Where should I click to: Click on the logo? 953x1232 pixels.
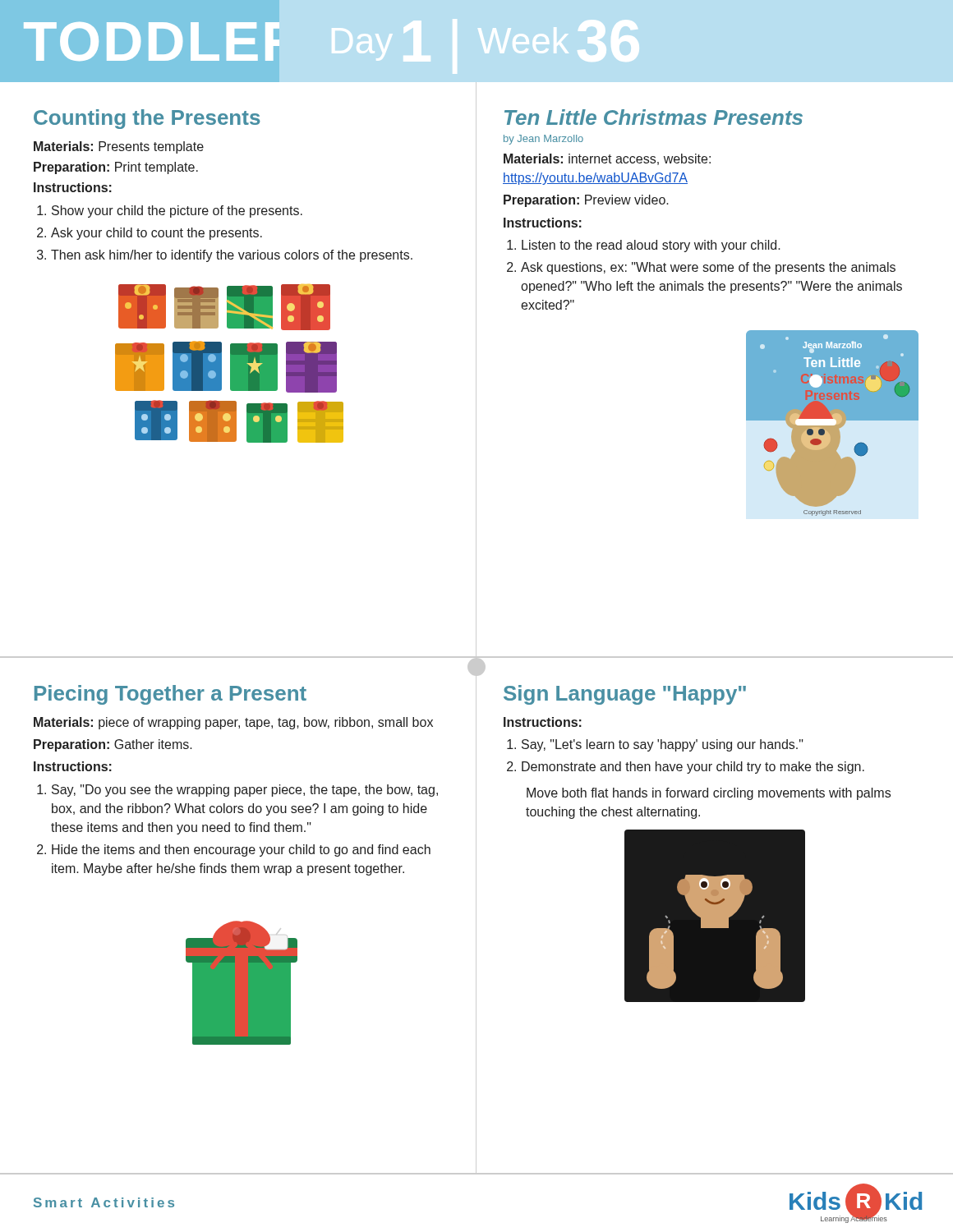854,1203
